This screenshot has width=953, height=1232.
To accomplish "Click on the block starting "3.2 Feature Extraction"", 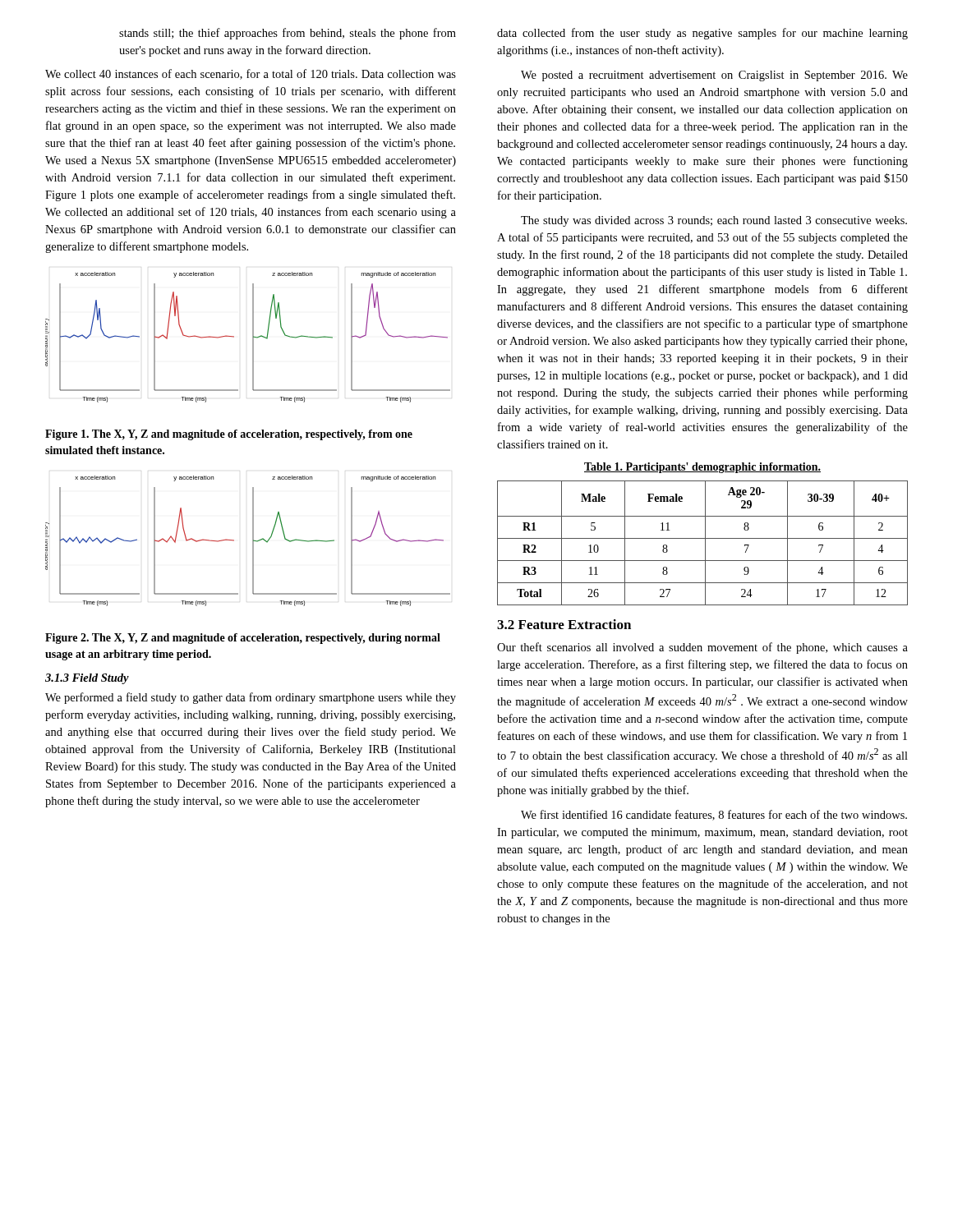I will point(564,625).
